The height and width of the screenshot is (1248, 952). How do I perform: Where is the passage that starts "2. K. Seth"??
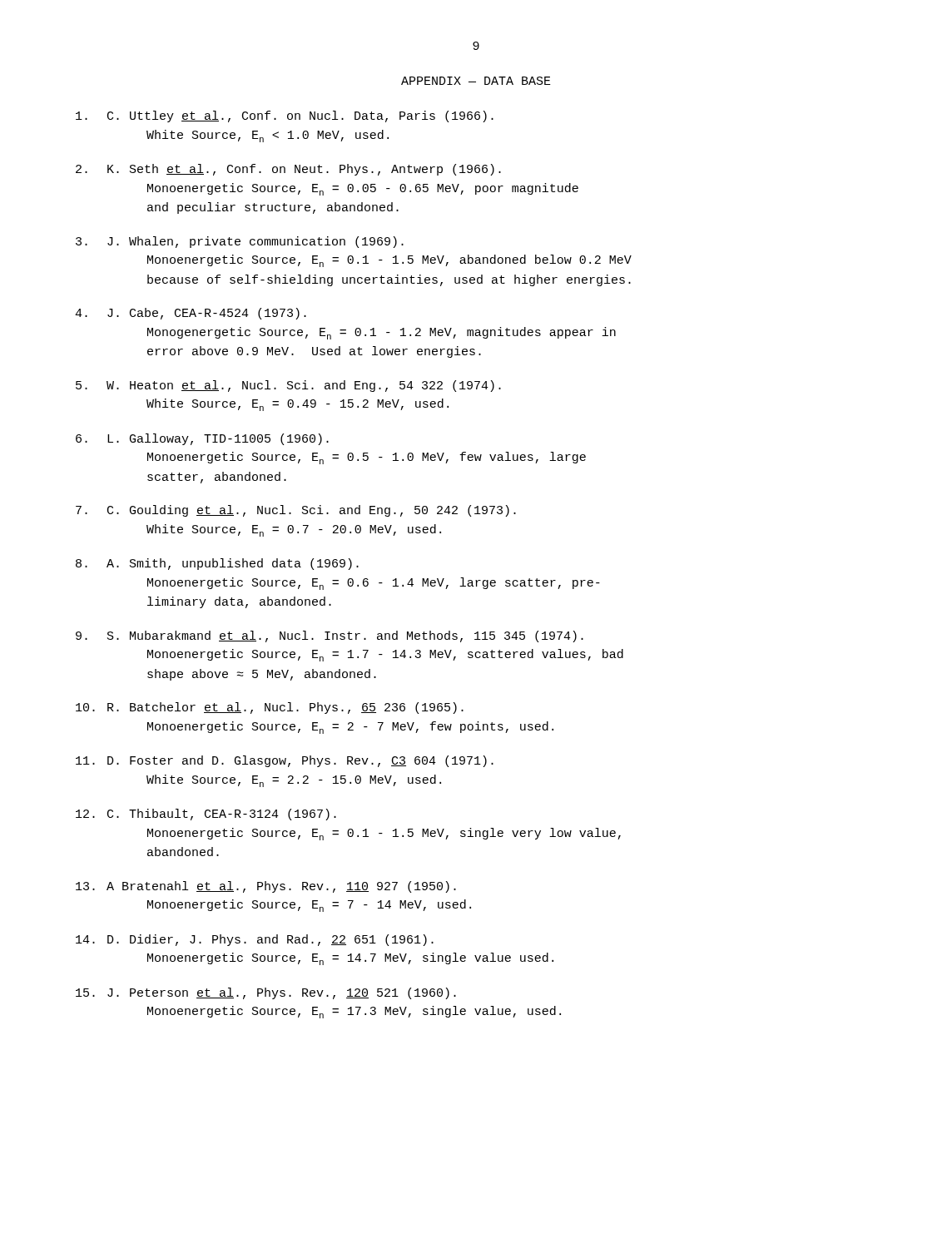pyautogui.click(x=480, y=190)
